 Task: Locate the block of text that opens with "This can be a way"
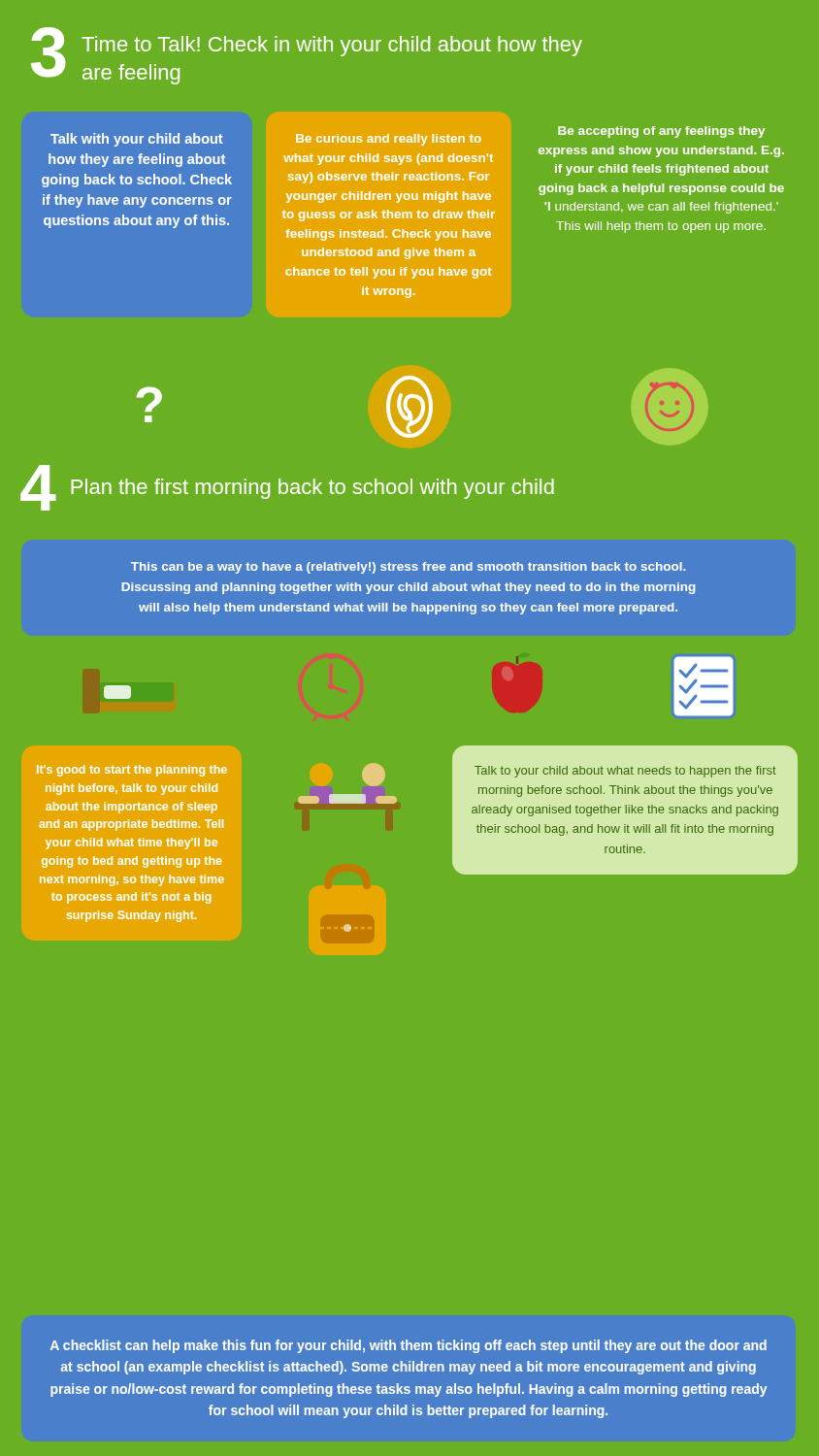pos(409,587)
